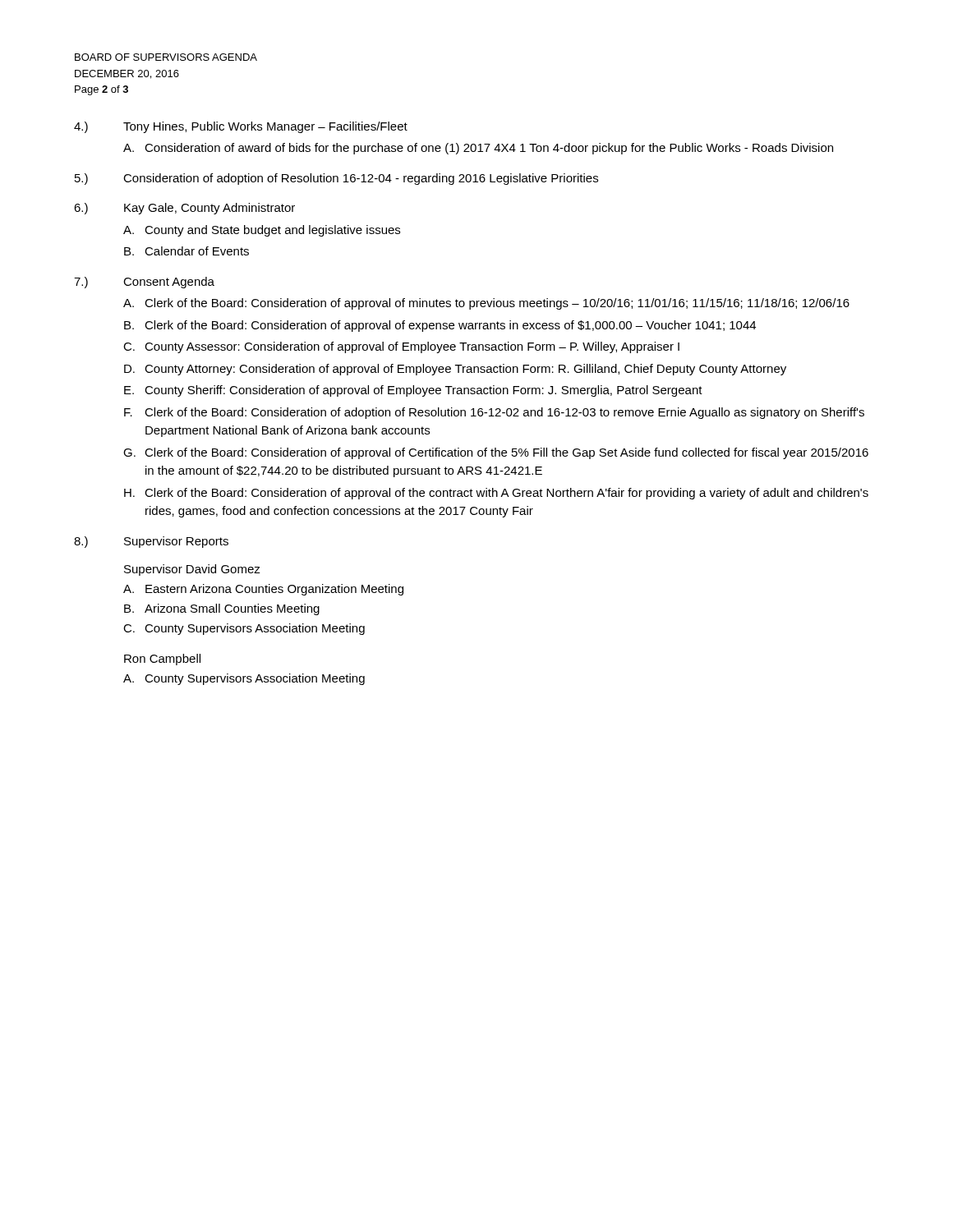Find the list item that reads "6.) Kay Gale, County"
The height and width of the screenshot is (1232, 953).
(184, 209)
